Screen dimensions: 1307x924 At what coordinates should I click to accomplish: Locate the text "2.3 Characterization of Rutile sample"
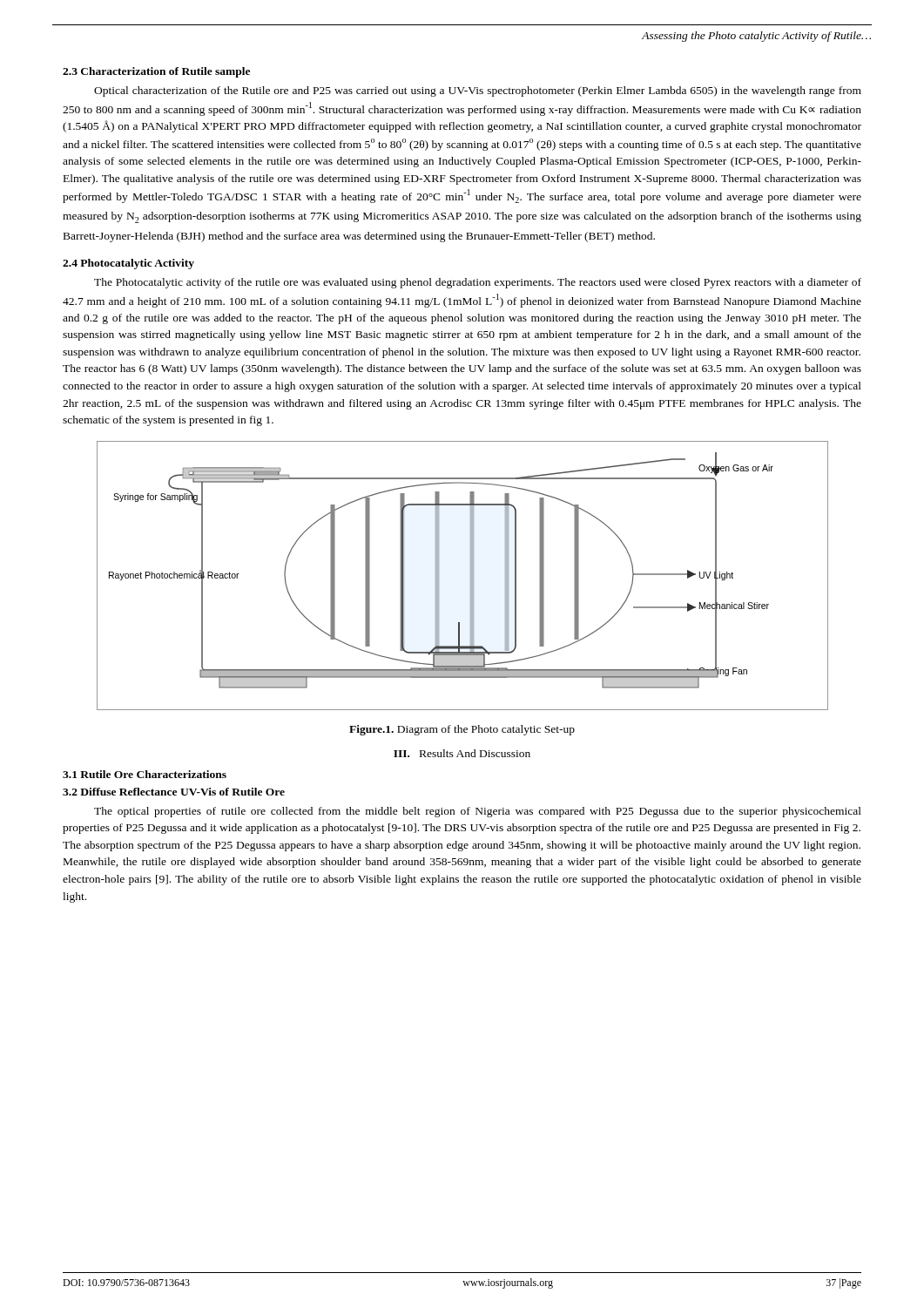[x=157, y=71]
